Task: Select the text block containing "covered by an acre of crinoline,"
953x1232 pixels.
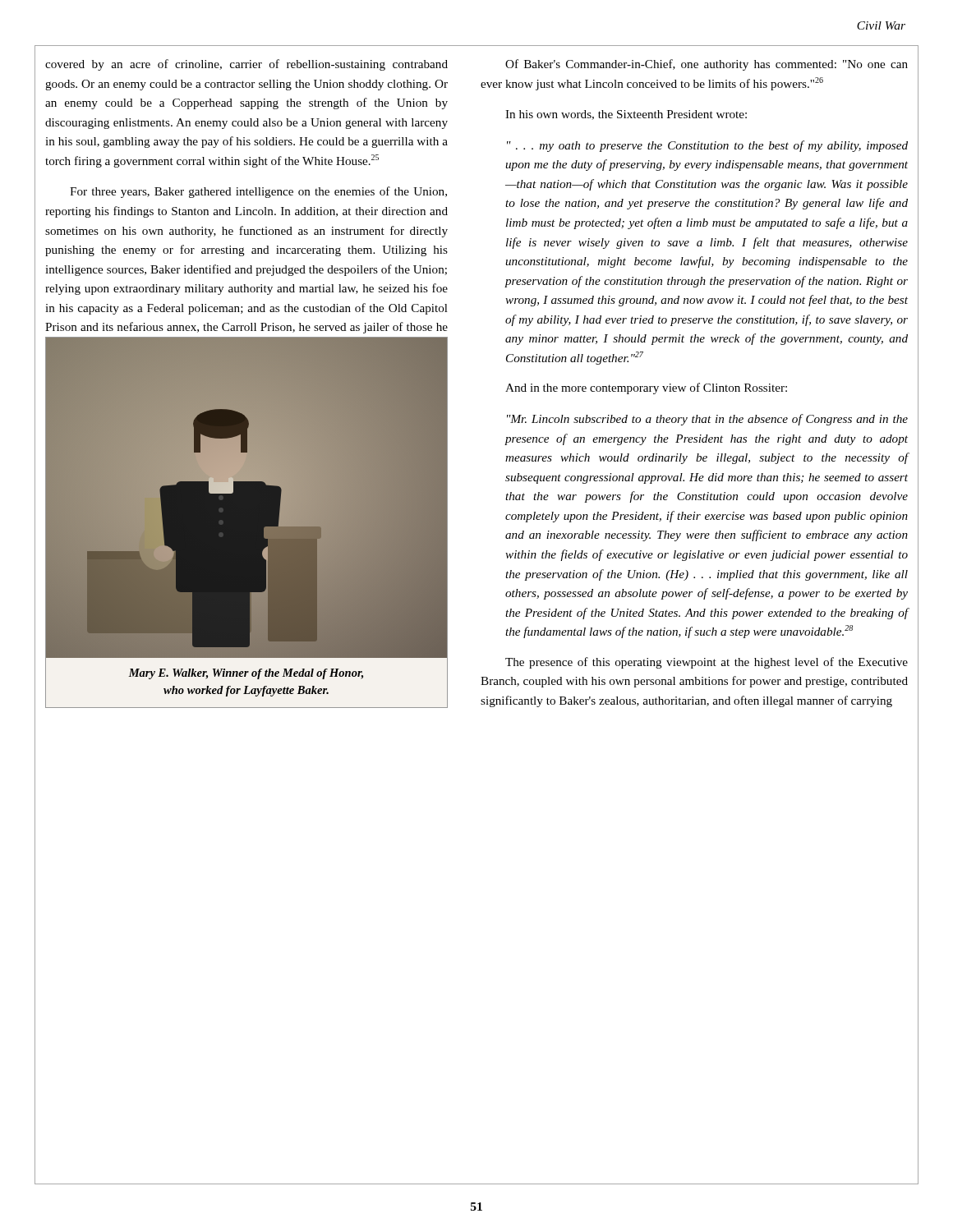Action: (246, 112)
